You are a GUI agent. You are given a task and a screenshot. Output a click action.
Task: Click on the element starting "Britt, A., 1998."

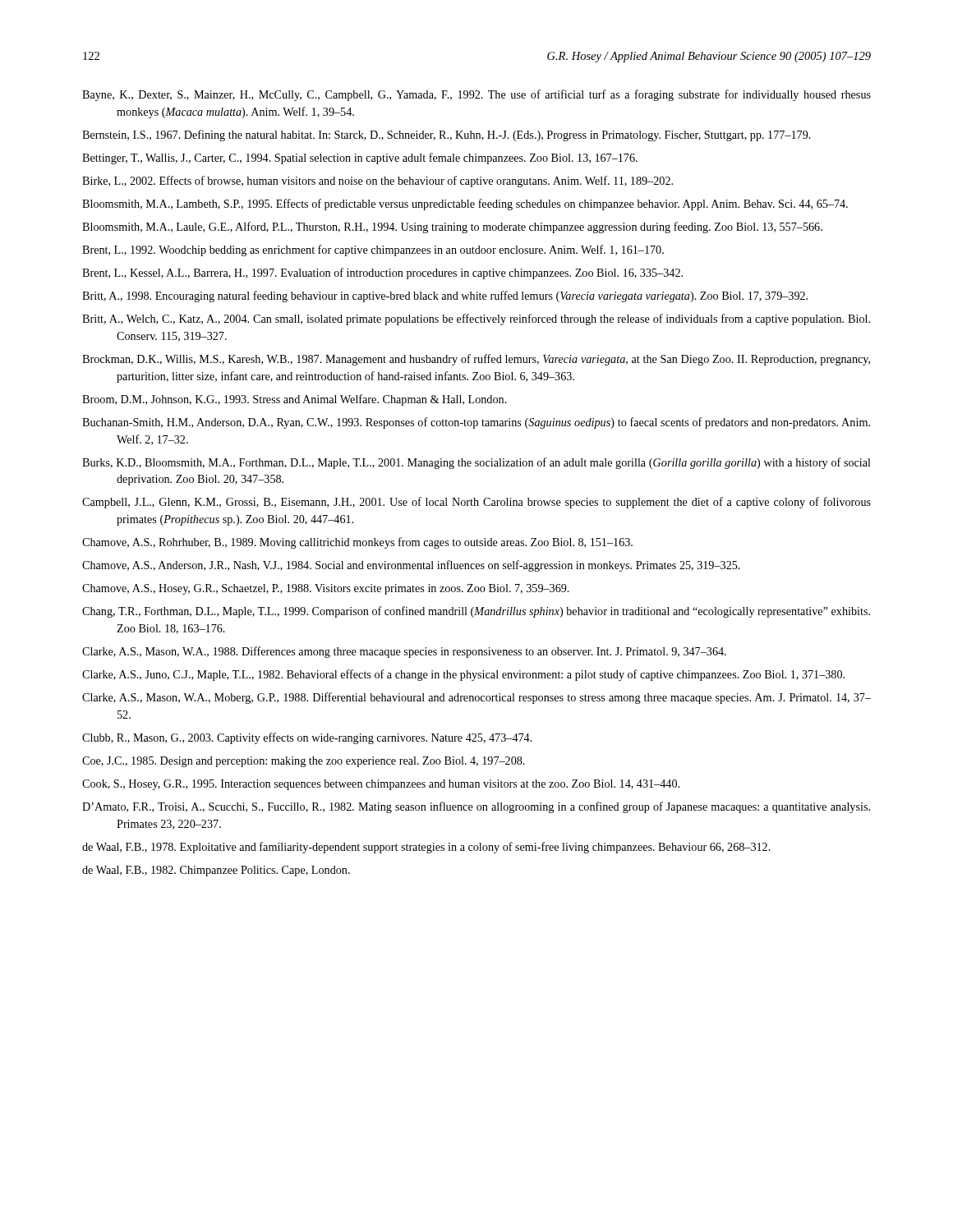click(x=445, y=296)
